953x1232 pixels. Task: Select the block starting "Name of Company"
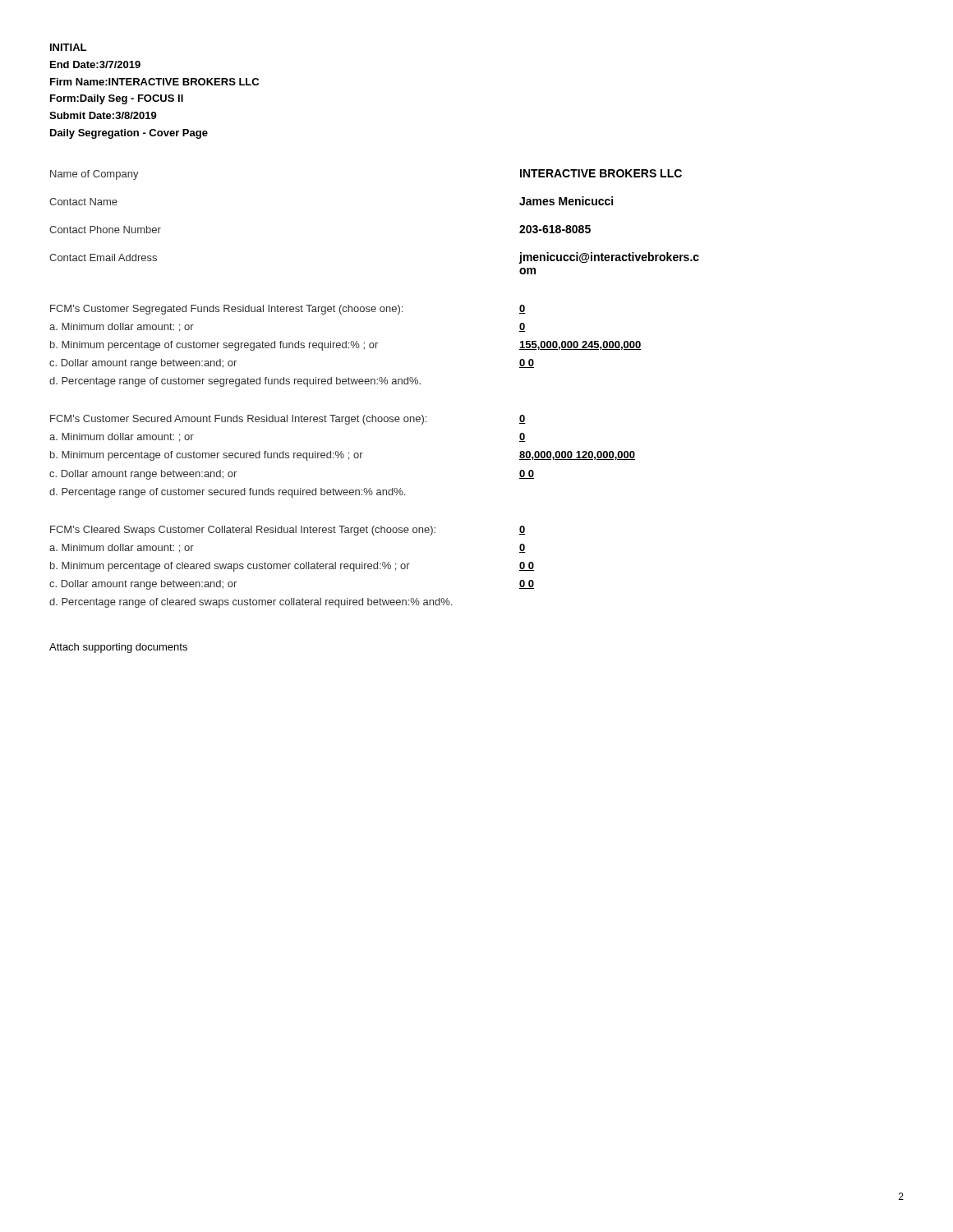pyautogui.click(x=94, y=174)
